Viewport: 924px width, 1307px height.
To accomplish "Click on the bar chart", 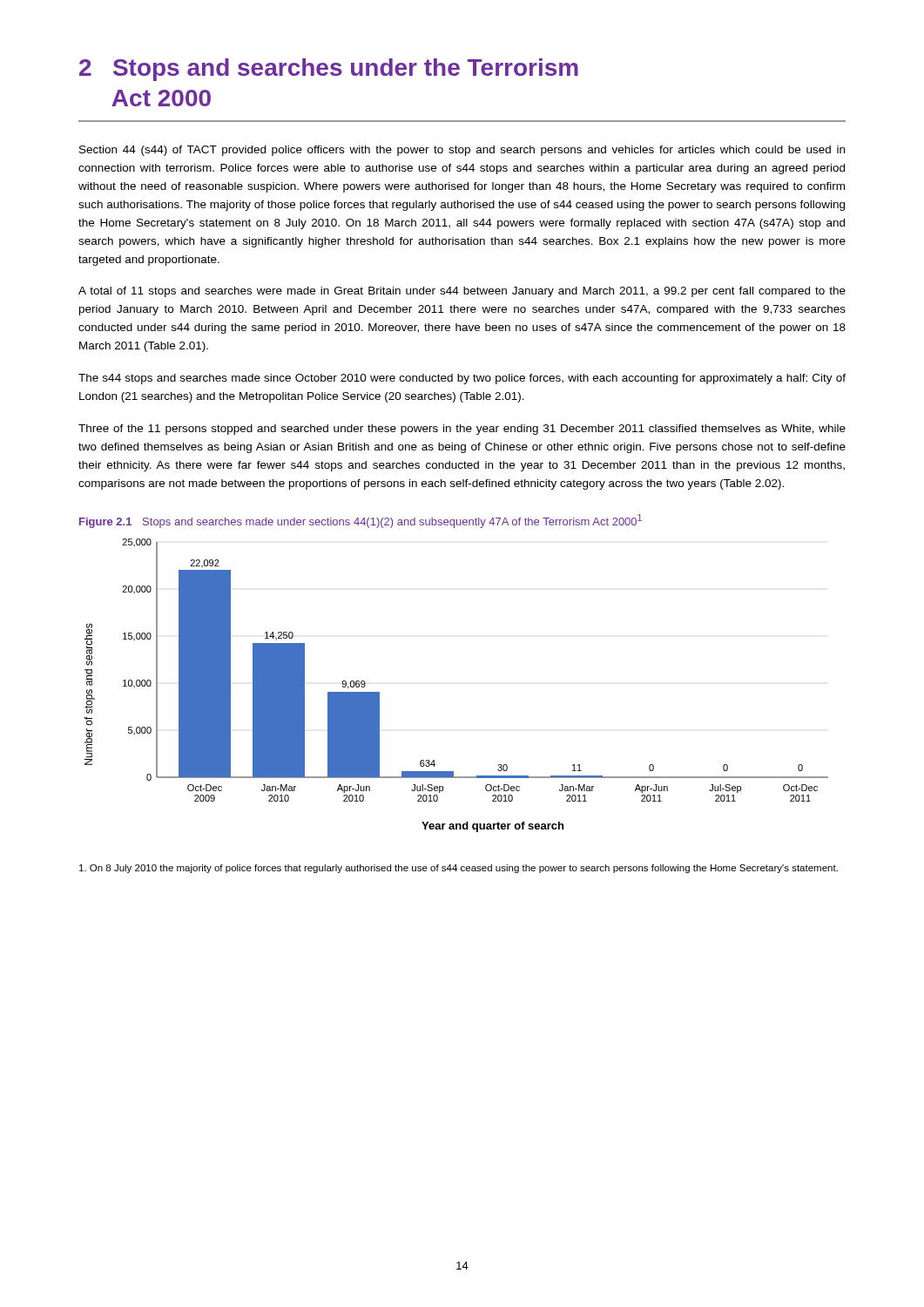I will tap(462, 694).
